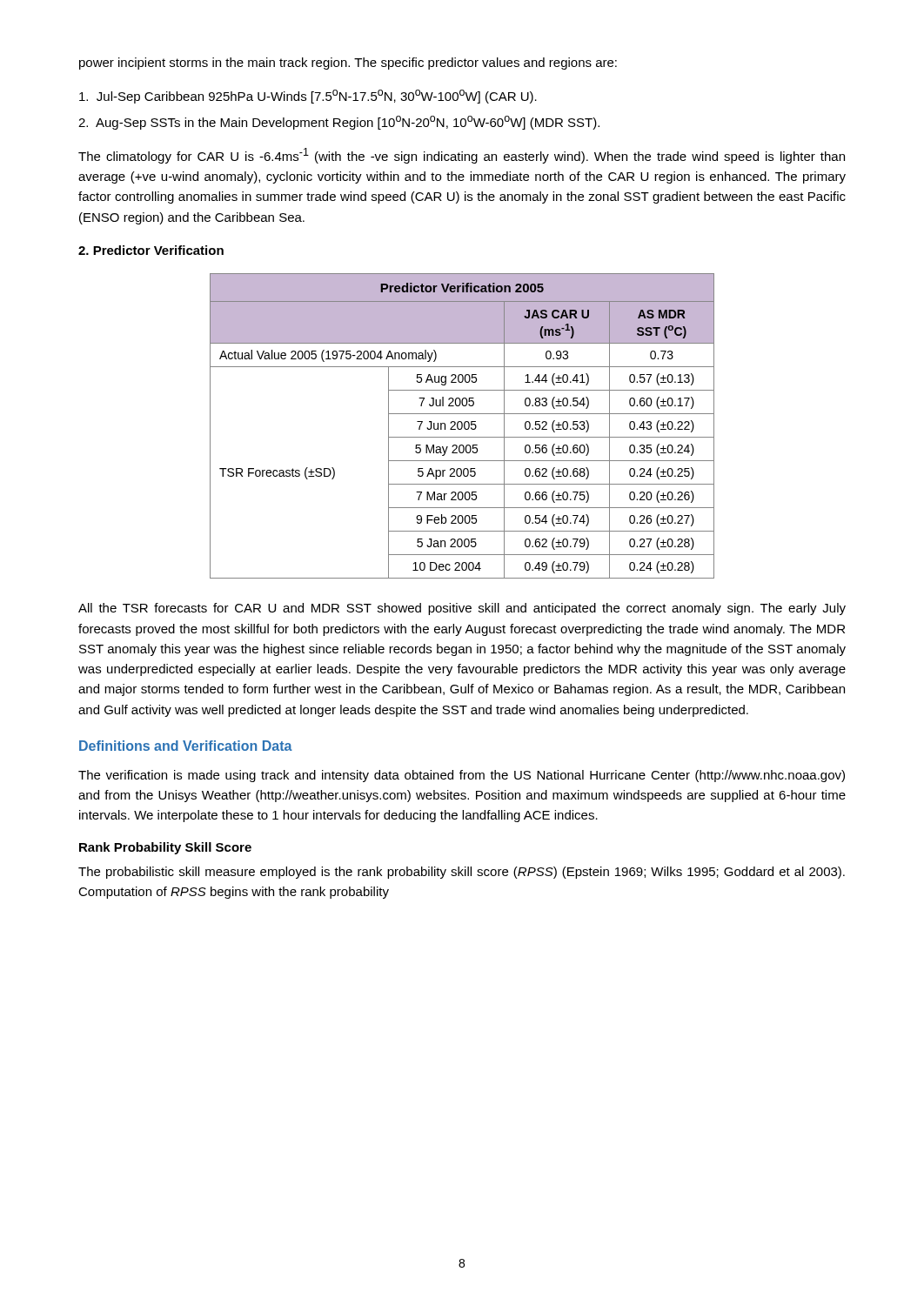Image resolution: width=924 pixels, height=1305 pixels.
Task: Select the table
Action: tap(462, 426)
